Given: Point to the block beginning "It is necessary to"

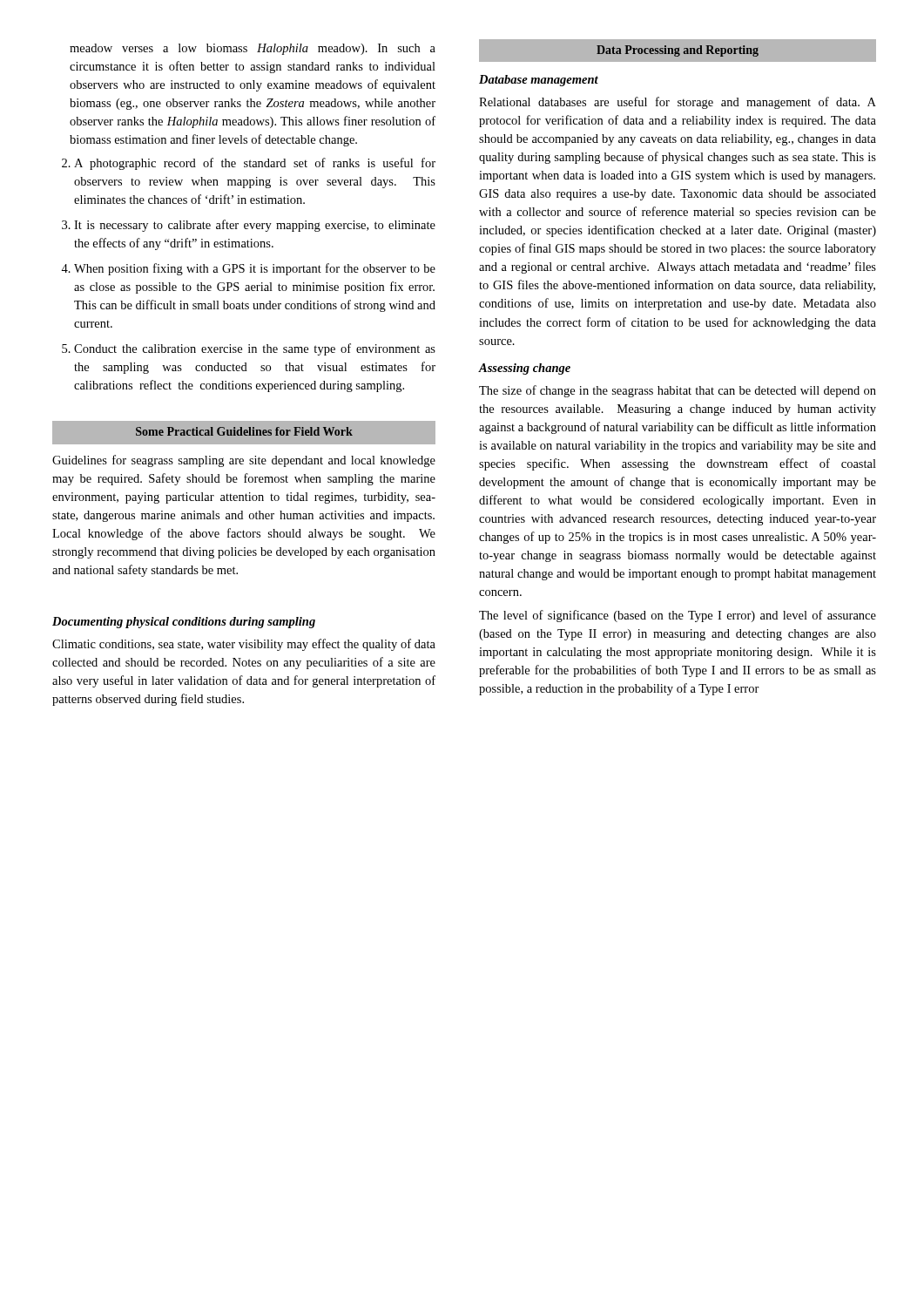Looking at the screenshot, I should [244, 234].
